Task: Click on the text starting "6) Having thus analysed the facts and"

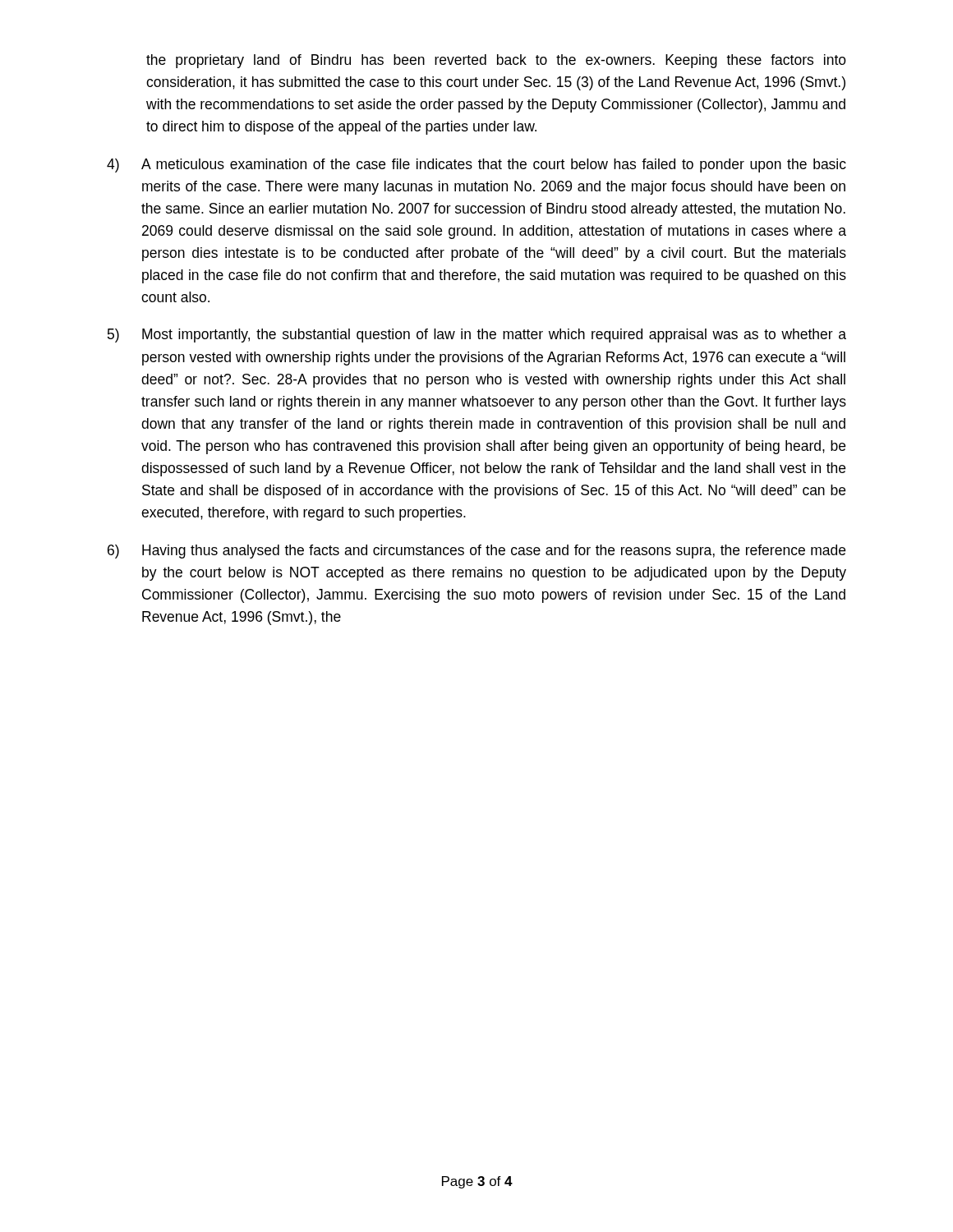Action: 476,584
